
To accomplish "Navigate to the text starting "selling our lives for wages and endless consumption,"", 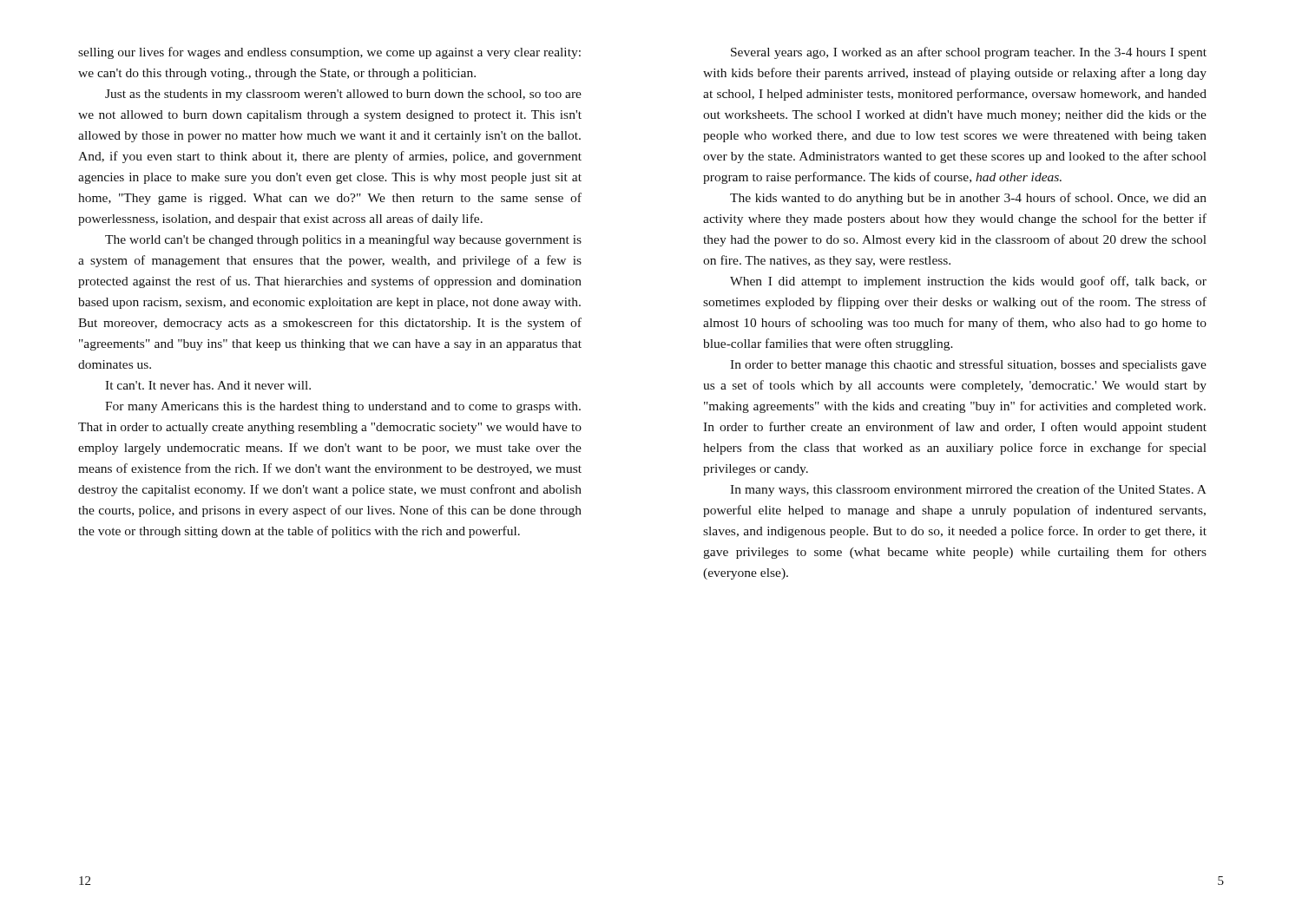I will pyautogui.click(x=330, y=292).
